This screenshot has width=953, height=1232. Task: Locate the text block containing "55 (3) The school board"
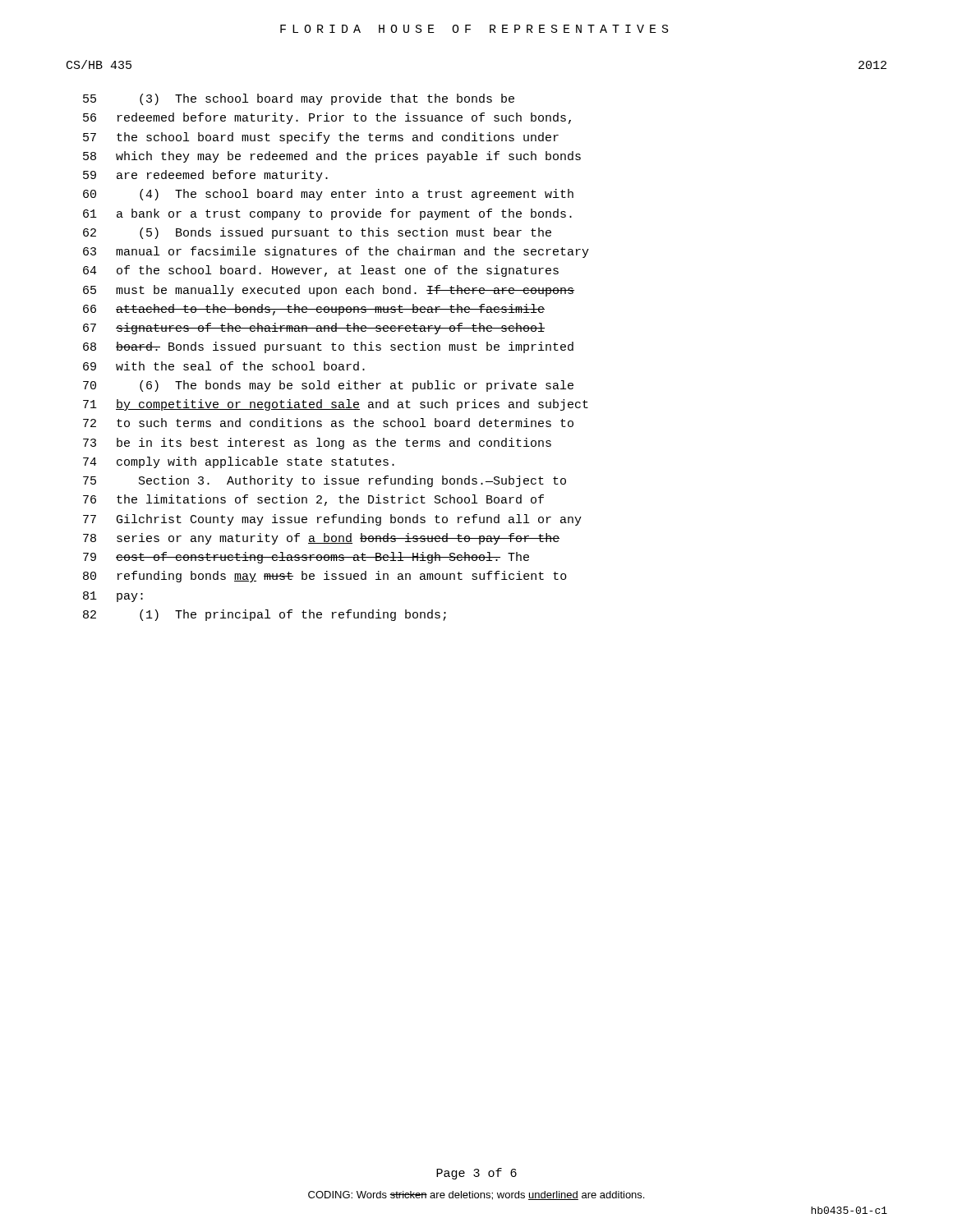click(x=476, y=358)
